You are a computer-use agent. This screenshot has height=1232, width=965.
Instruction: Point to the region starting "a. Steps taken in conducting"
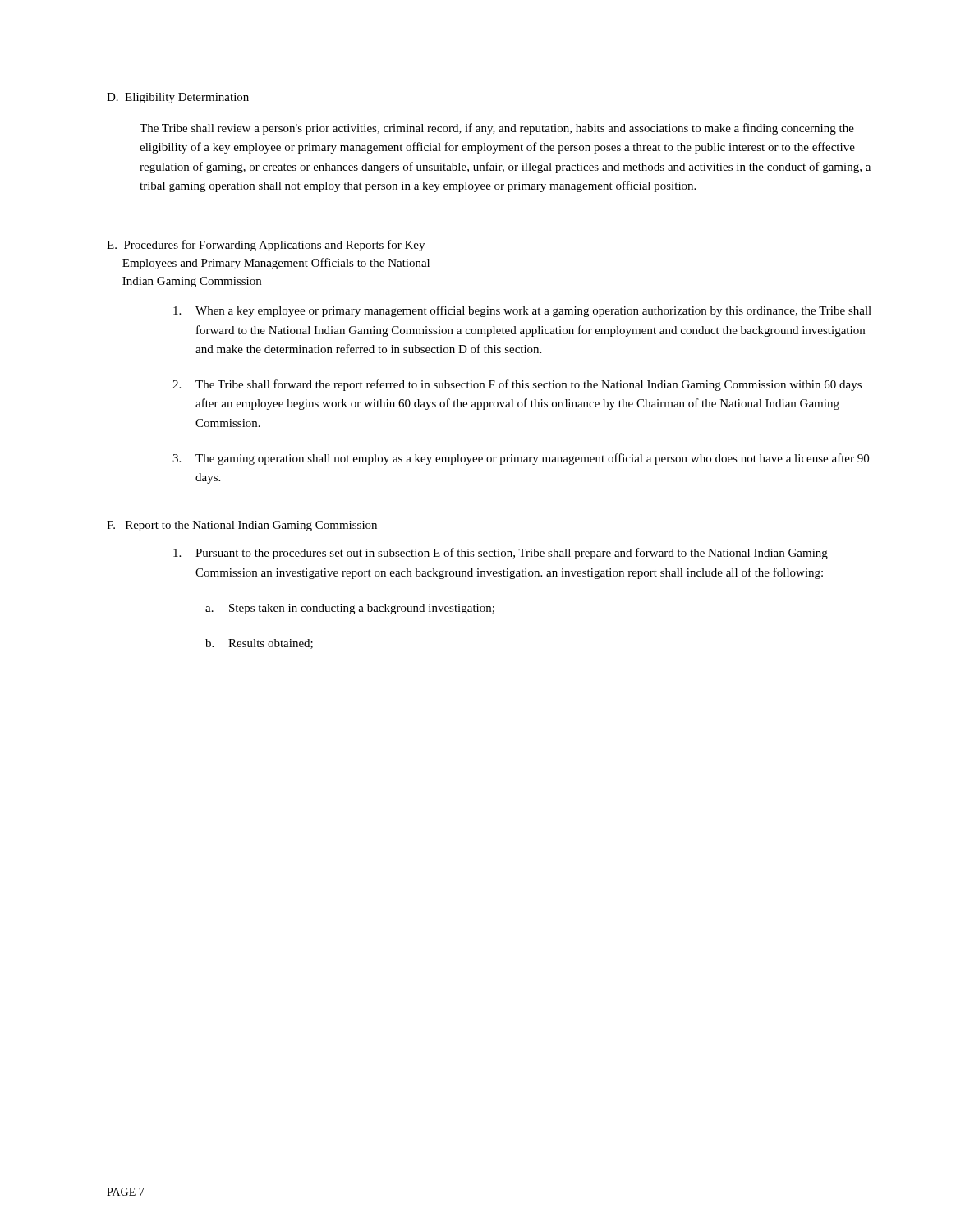pyautogui.click(x=350, y=609)
